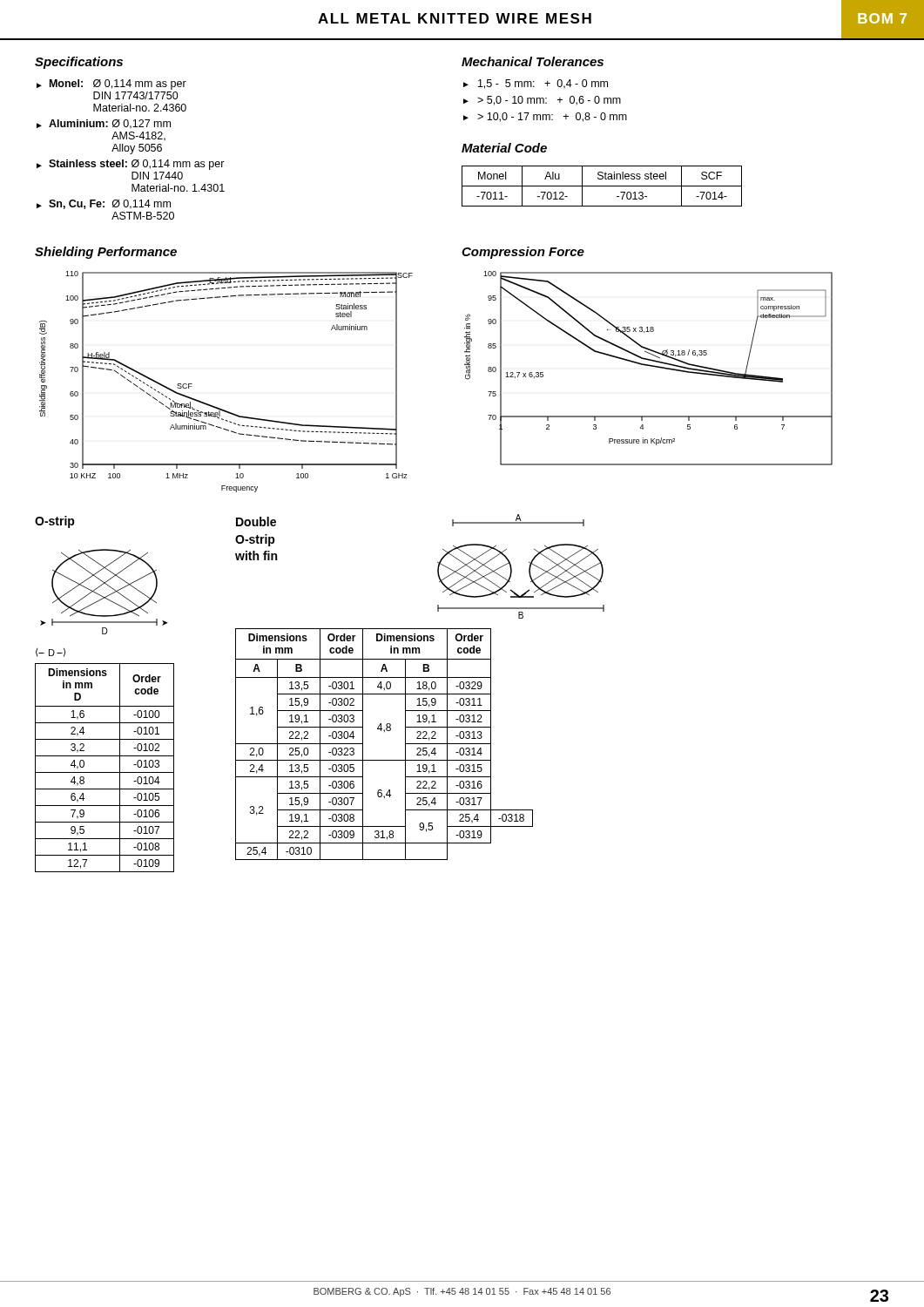Locate the table with the text "Stainless steel"
The width and height of the screenshot is (924, 1307).
675,186
